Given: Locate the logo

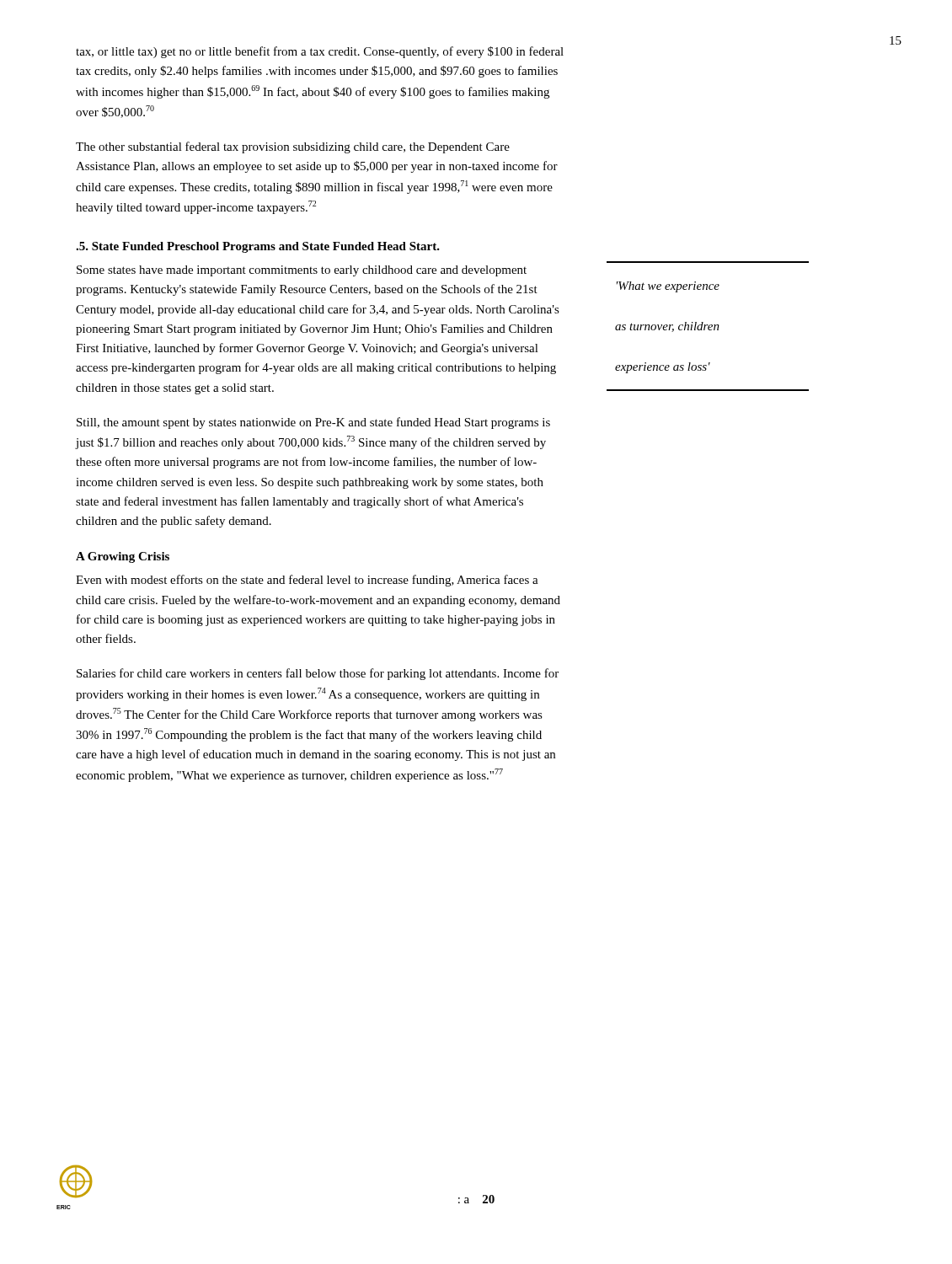Looking at the screenshot, I should (x=76, y=1188).
